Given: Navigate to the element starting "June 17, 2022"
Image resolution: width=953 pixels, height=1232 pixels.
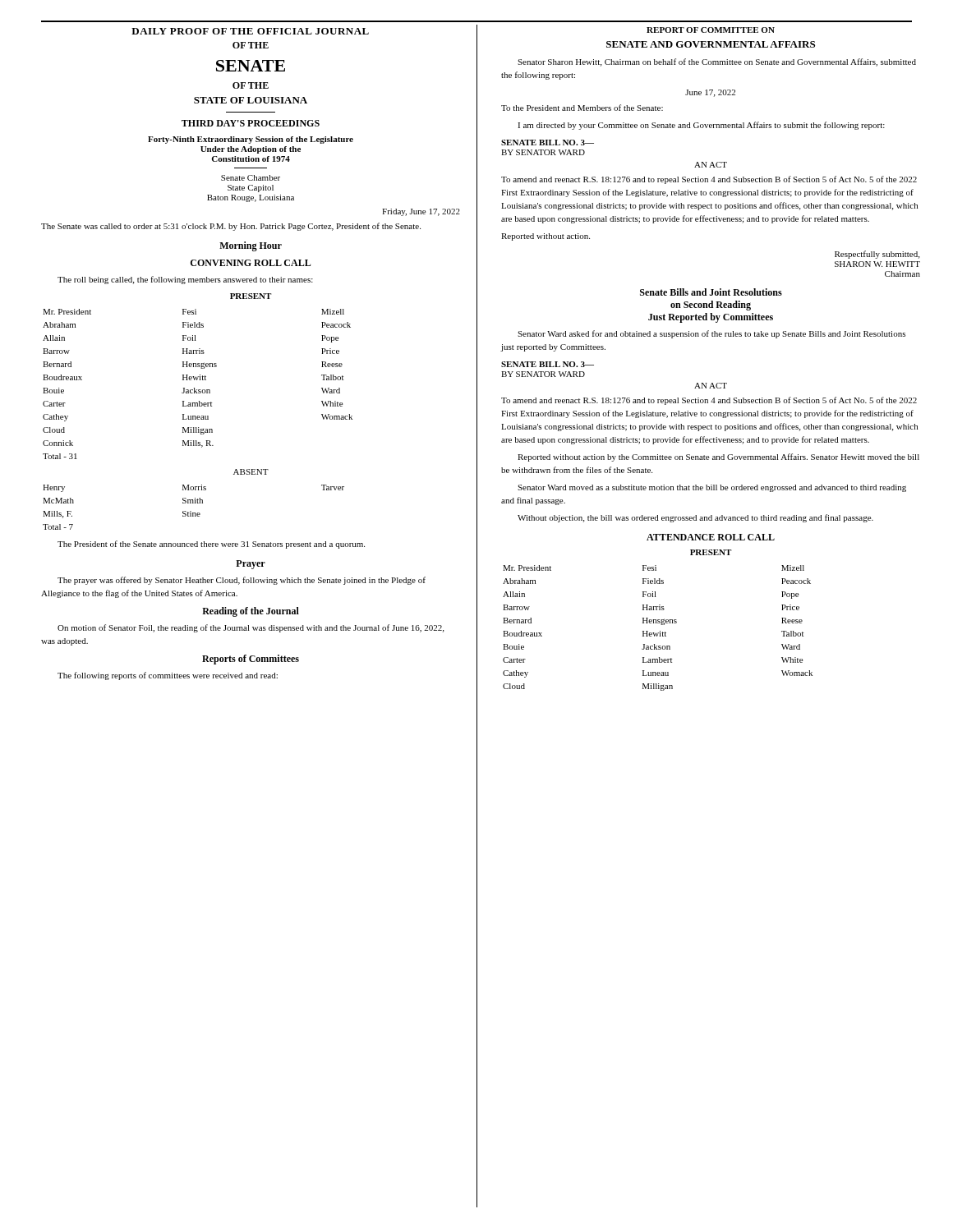Looking at the screenshot, I should [x=711, y=92].
